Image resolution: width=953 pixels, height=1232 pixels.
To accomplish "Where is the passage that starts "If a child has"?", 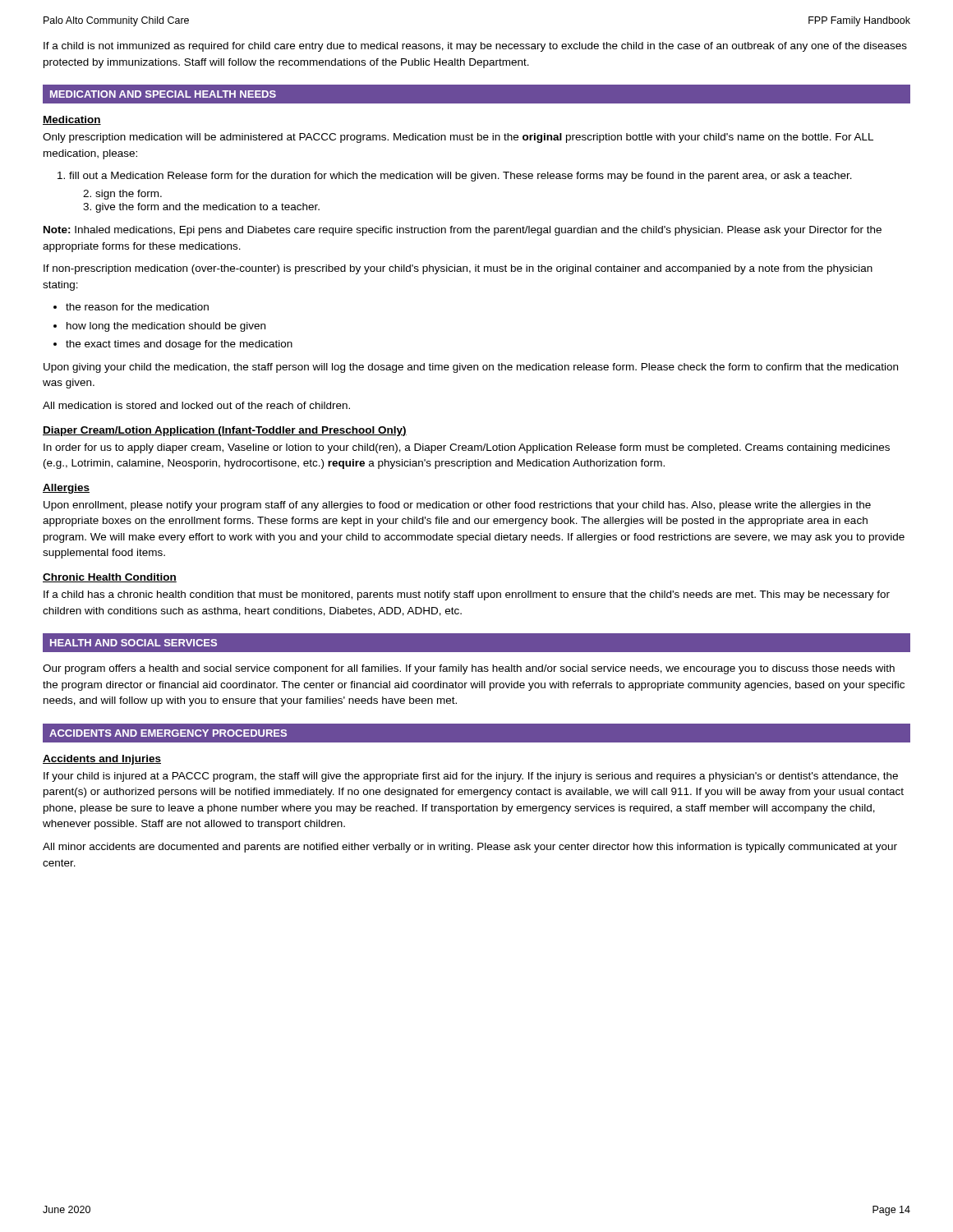I will [476, 602].
